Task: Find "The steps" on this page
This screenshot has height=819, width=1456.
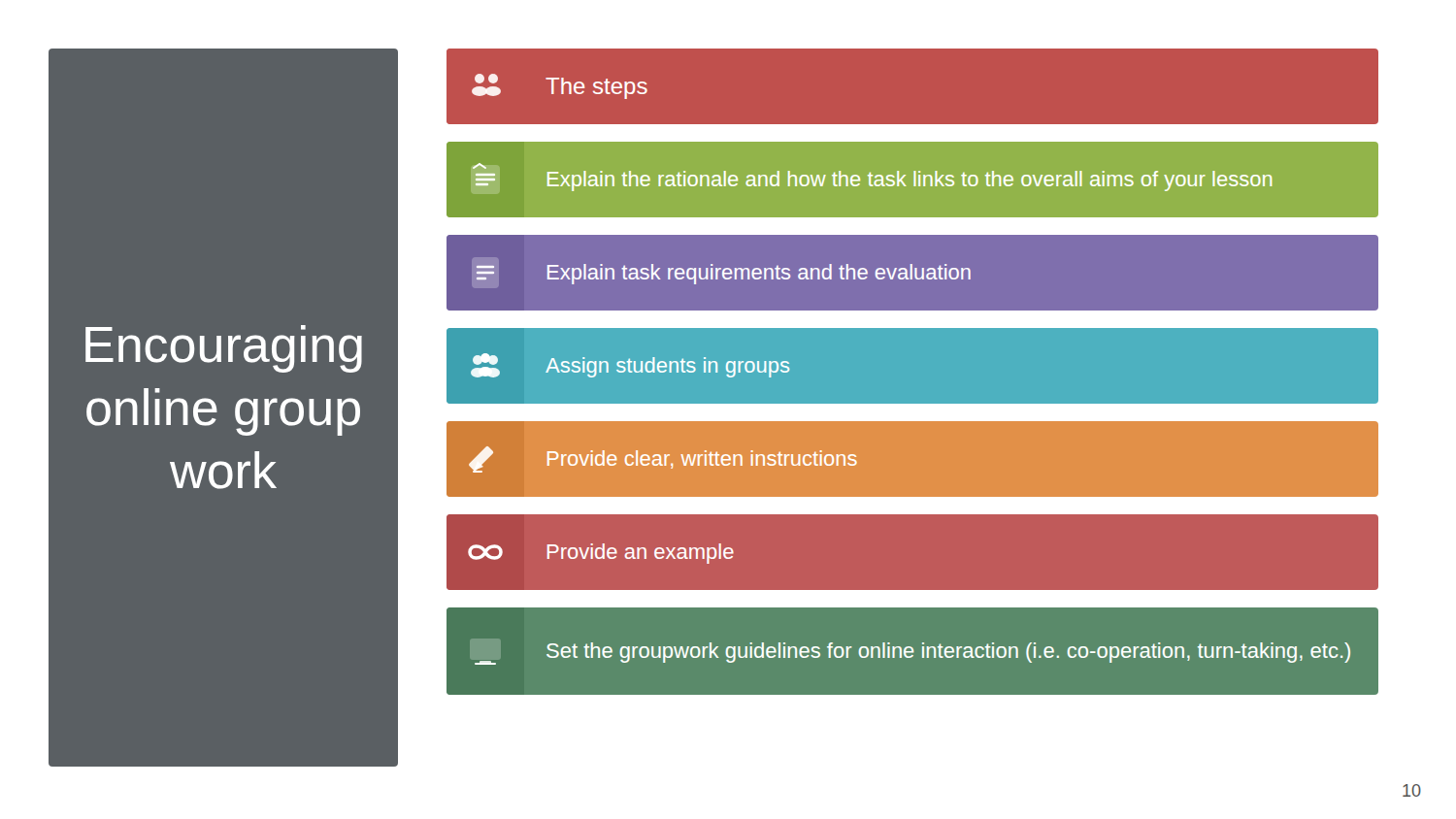Action: 912,86
